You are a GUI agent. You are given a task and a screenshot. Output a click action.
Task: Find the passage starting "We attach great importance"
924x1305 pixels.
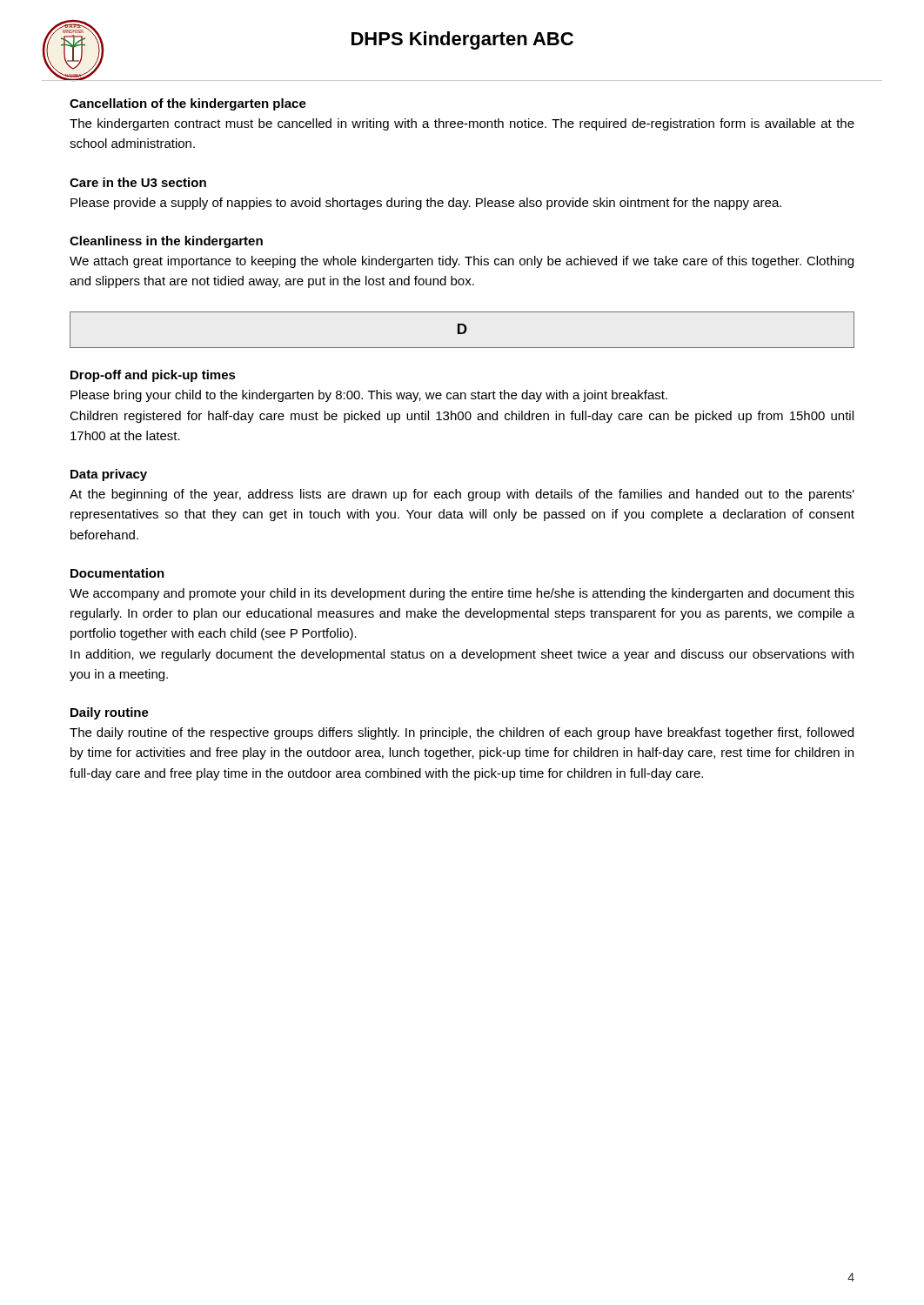(462, 270)
